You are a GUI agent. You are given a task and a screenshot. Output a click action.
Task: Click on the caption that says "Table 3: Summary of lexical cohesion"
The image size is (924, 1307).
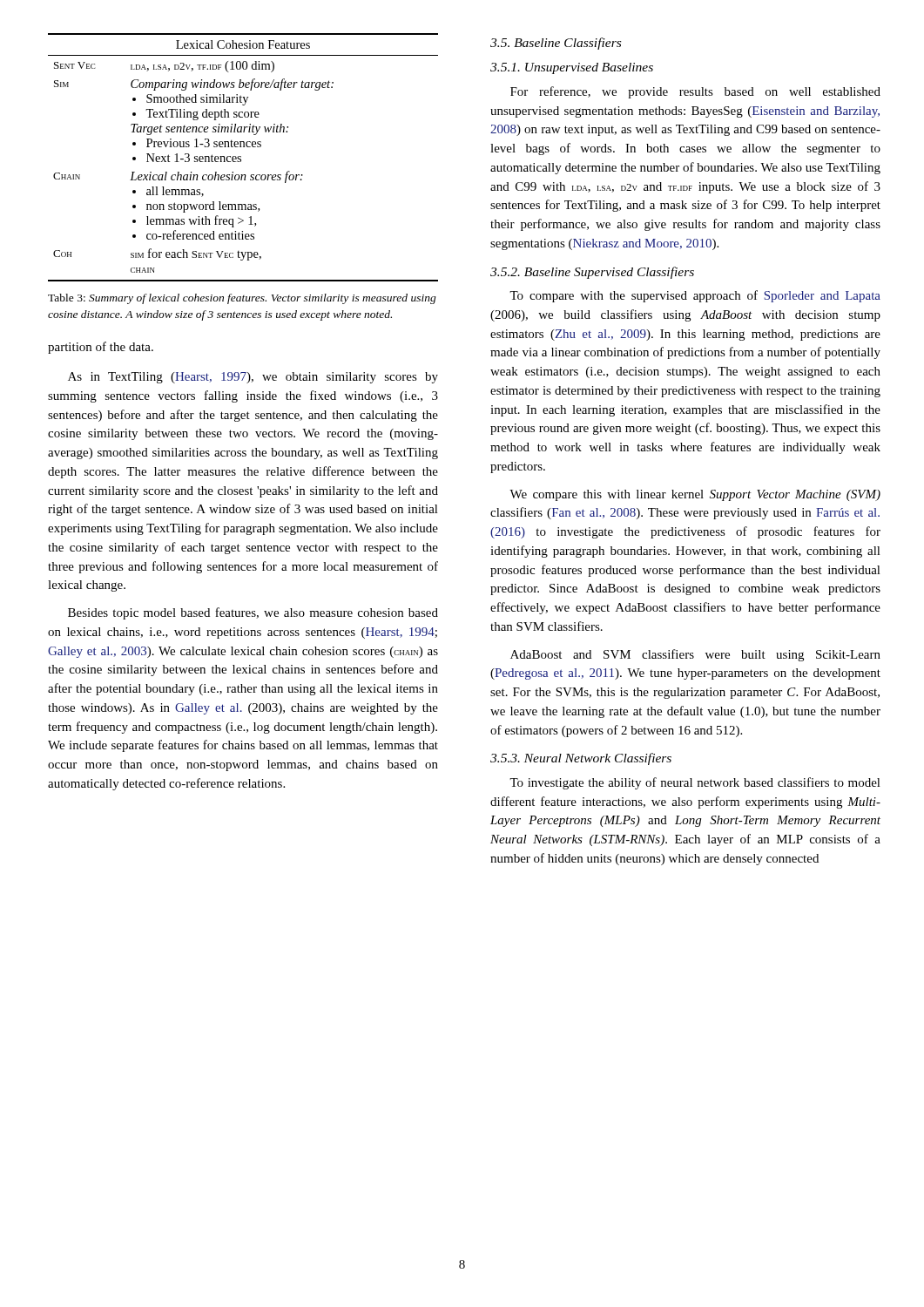click(x=242, y=306)
